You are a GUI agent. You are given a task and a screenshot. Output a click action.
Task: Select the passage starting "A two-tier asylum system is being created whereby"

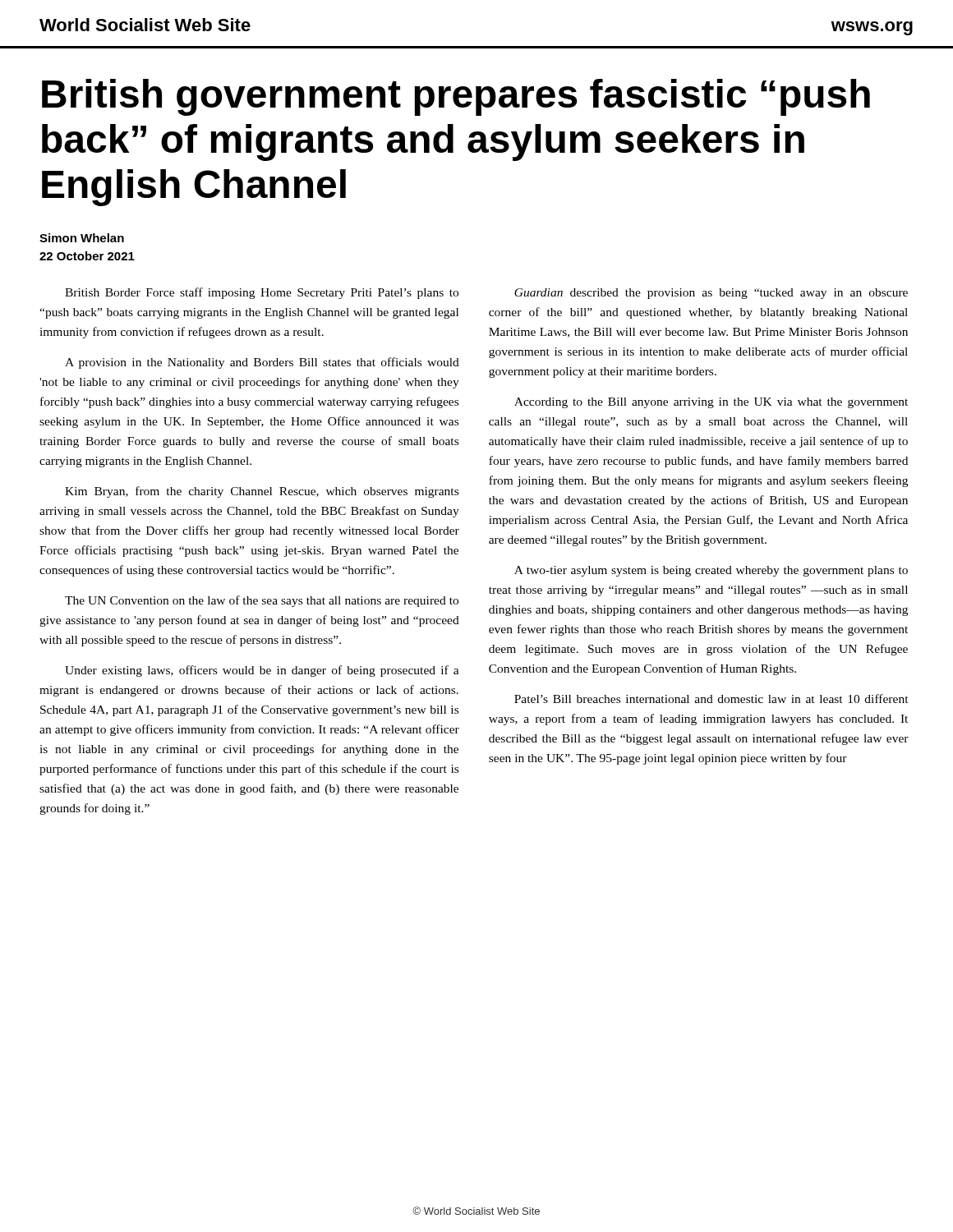(x=698, y=619)
